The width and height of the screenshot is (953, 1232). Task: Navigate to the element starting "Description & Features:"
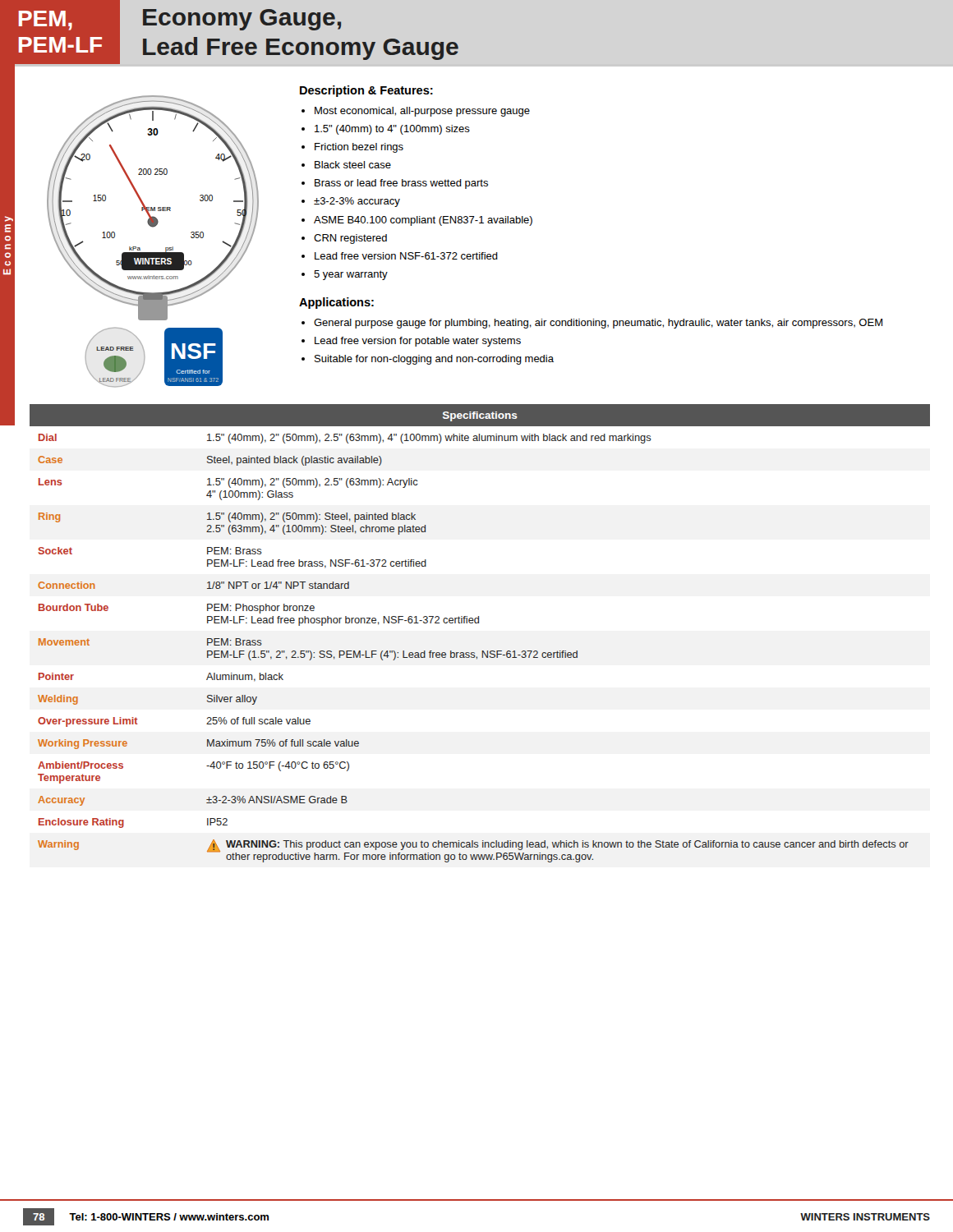366,90
